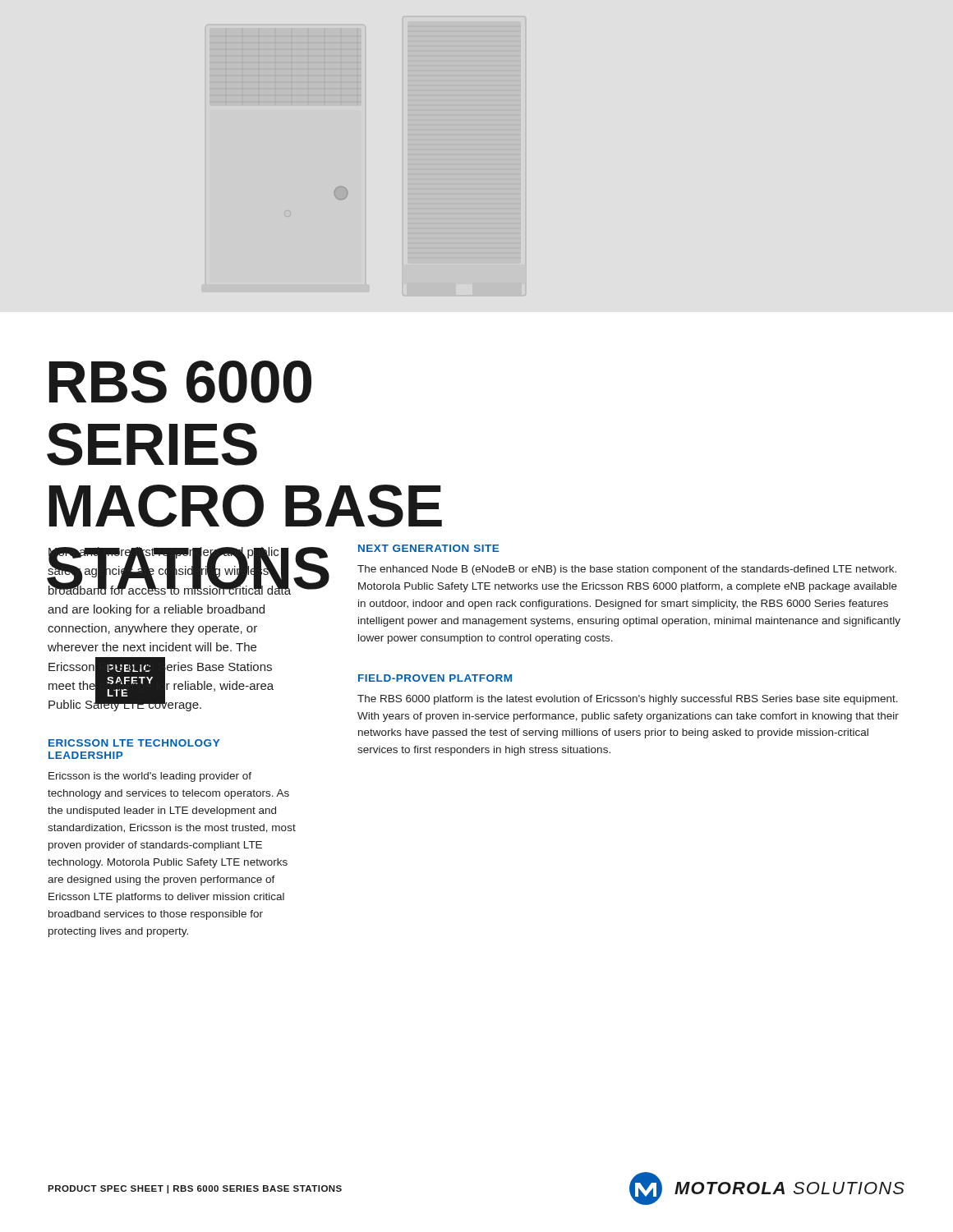This screenshot has width=953, height=1232.
Task: Where does it say "ERICSSON LTE TECHNOLOGYLEADERSHIP"?
Action: 175,749
